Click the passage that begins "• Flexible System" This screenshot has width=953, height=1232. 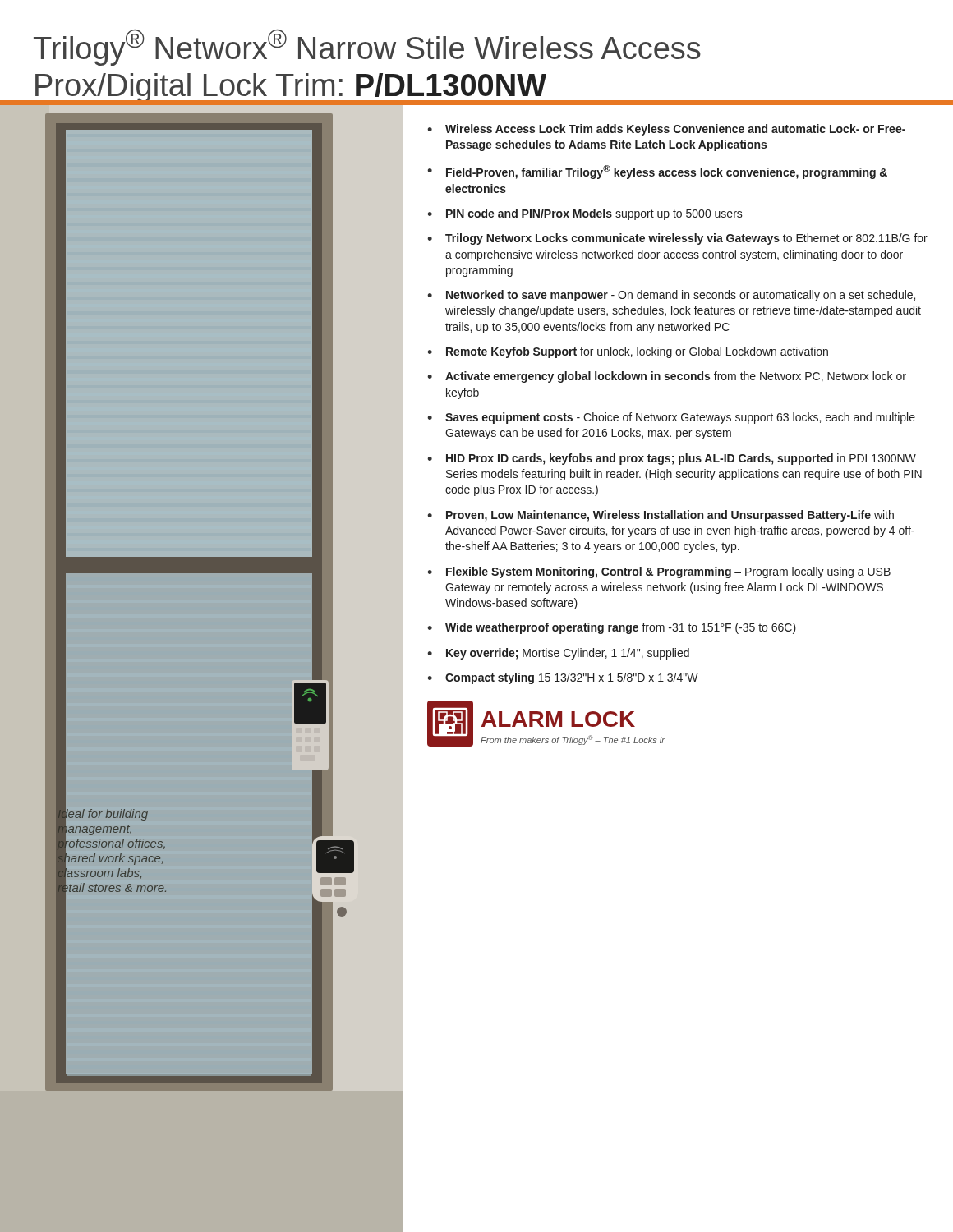pyautogui.click(x=678, y=588)
